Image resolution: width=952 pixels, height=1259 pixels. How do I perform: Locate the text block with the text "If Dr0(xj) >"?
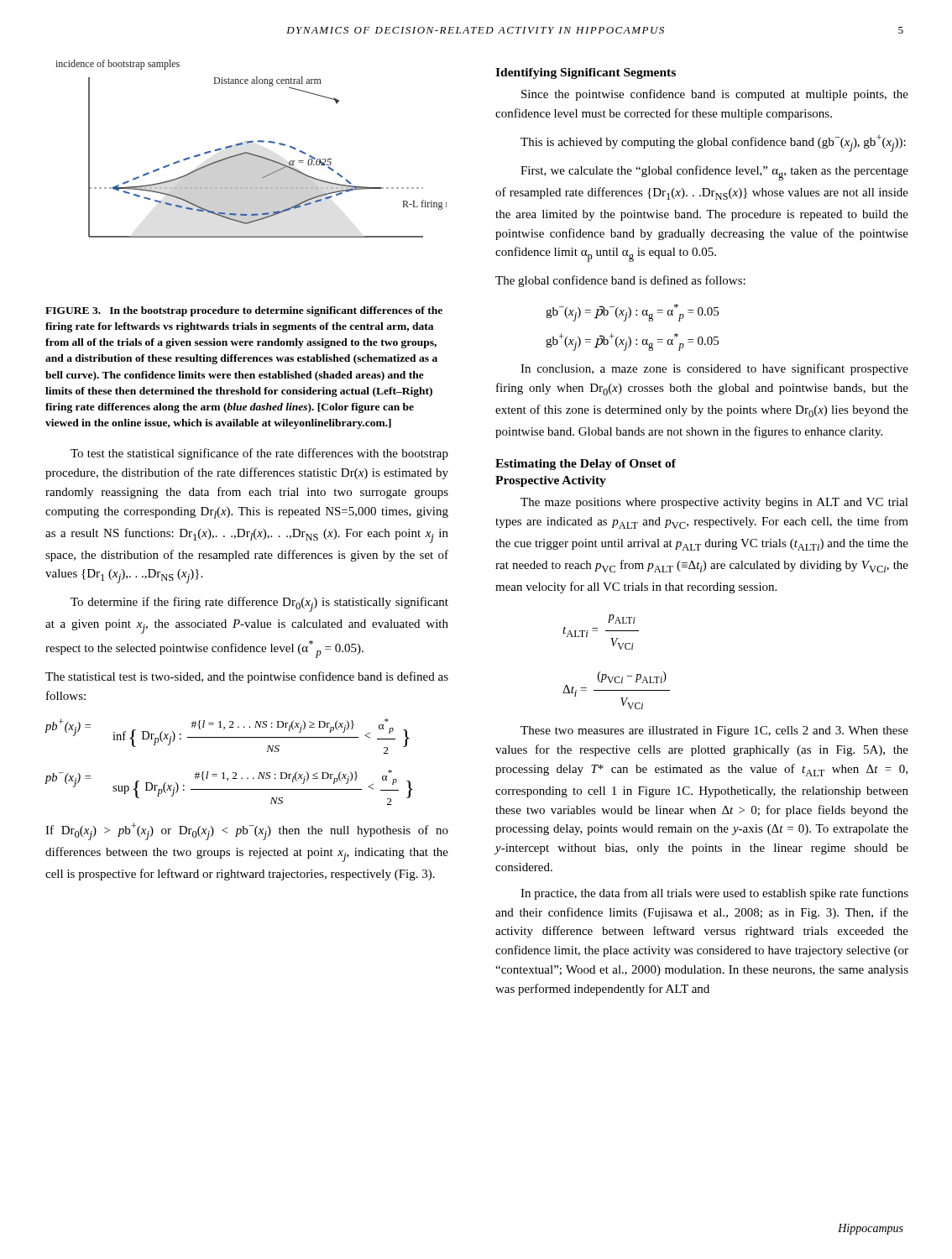click(x=247, y=851)
